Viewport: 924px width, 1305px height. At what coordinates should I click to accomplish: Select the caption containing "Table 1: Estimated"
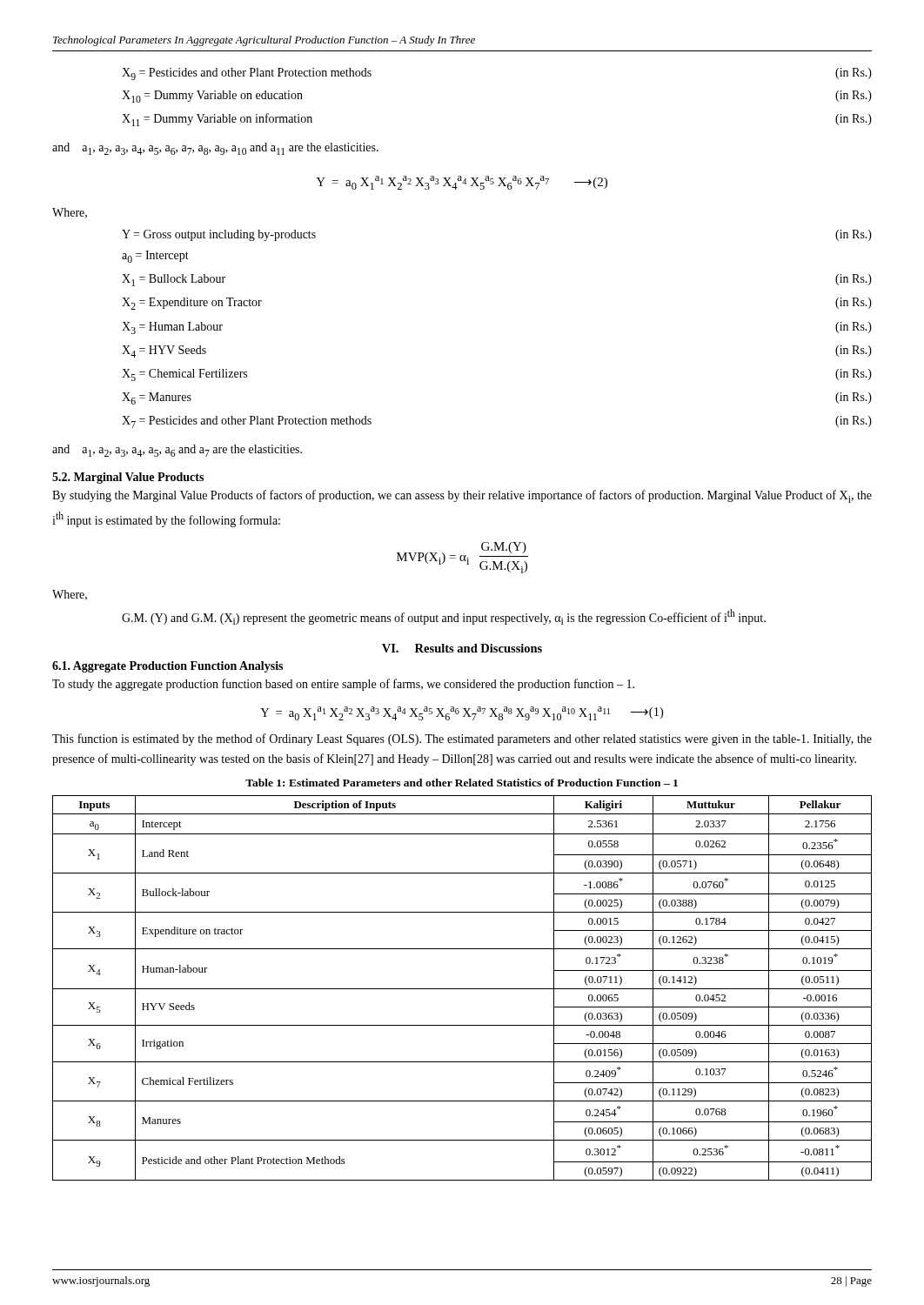[x=462, y=783]
